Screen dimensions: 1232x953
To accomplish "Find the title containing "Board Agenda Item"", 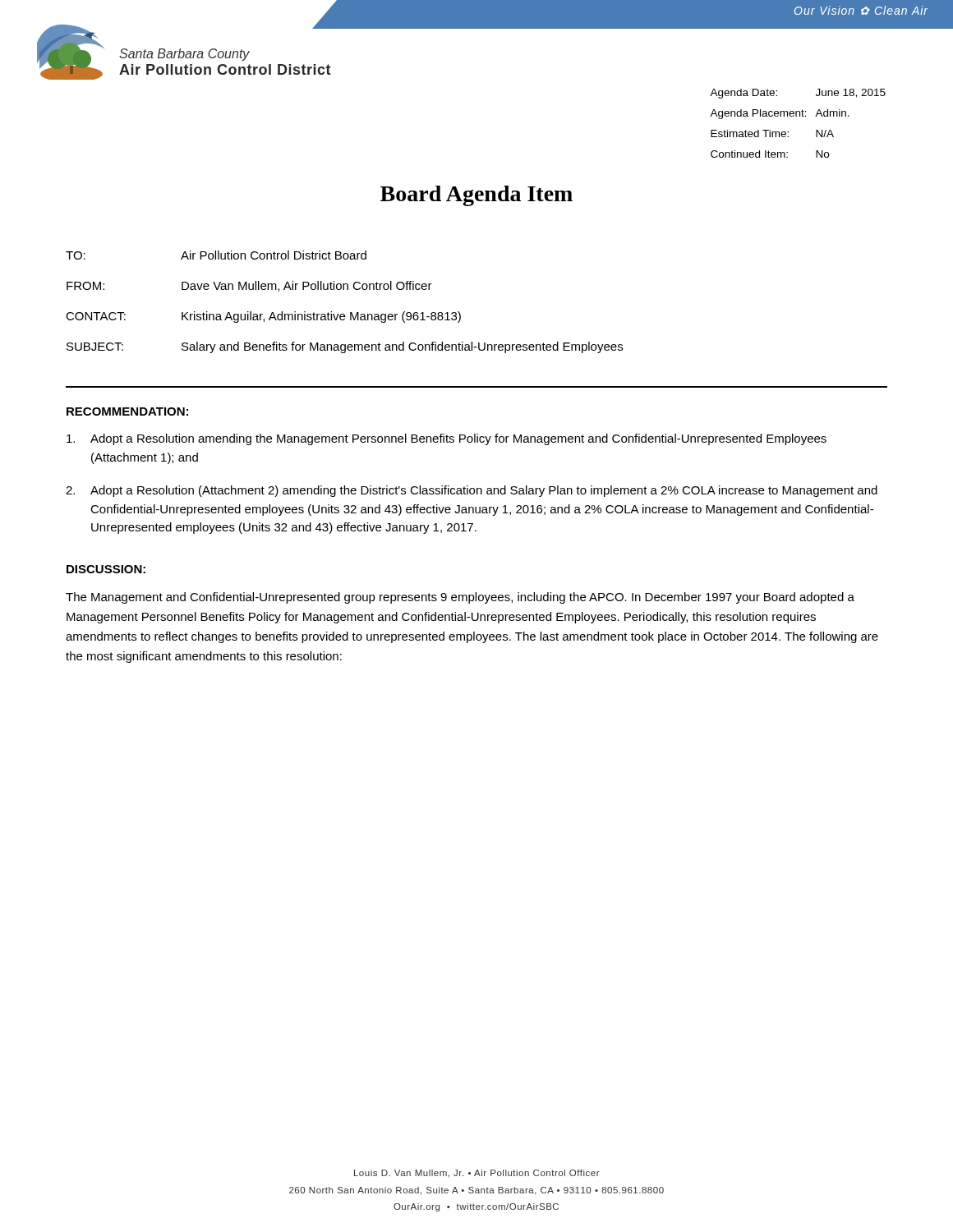I will tap(476, 193).
